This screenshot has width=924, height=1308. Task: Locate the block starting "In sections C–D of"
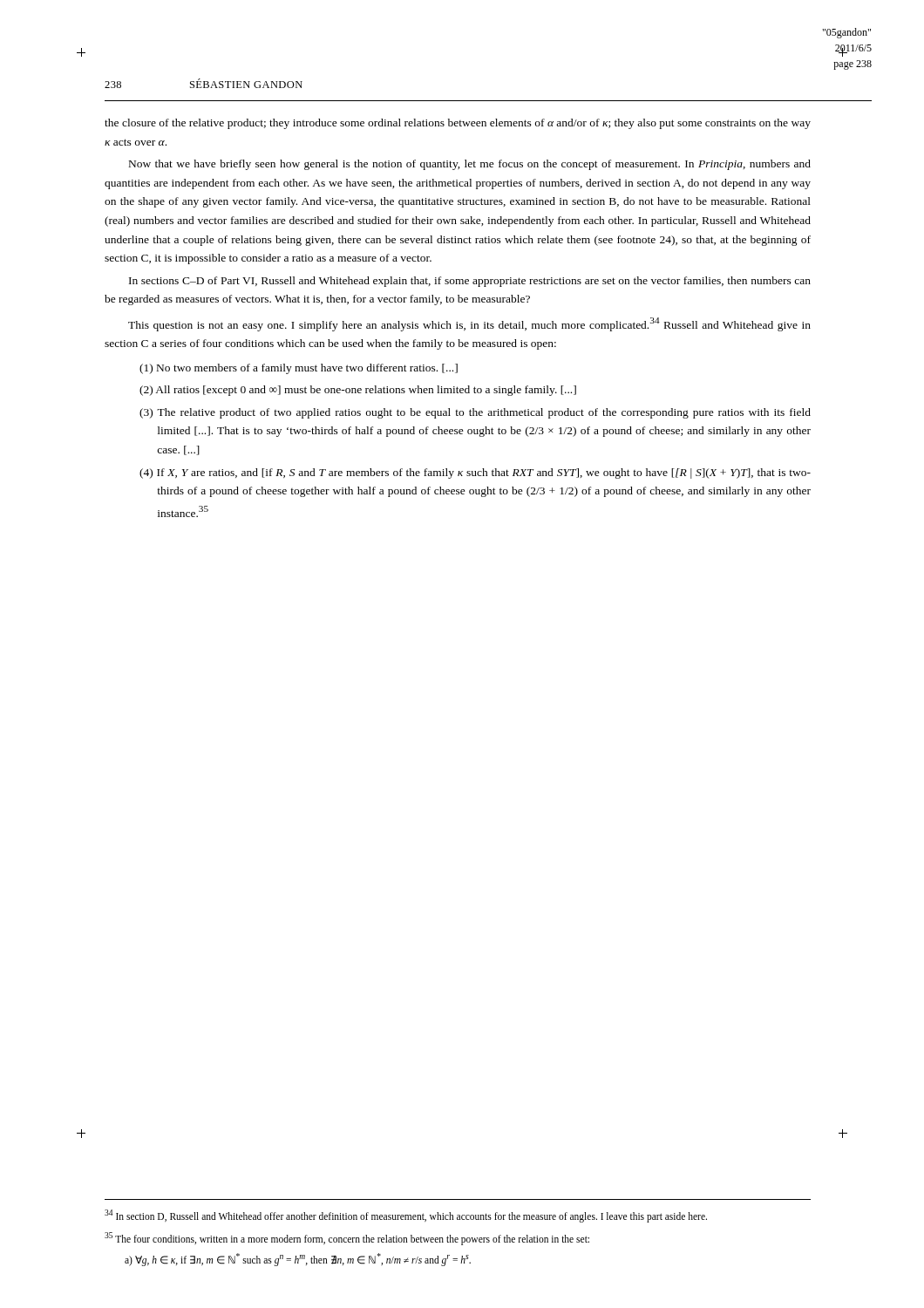click(458, 290)
